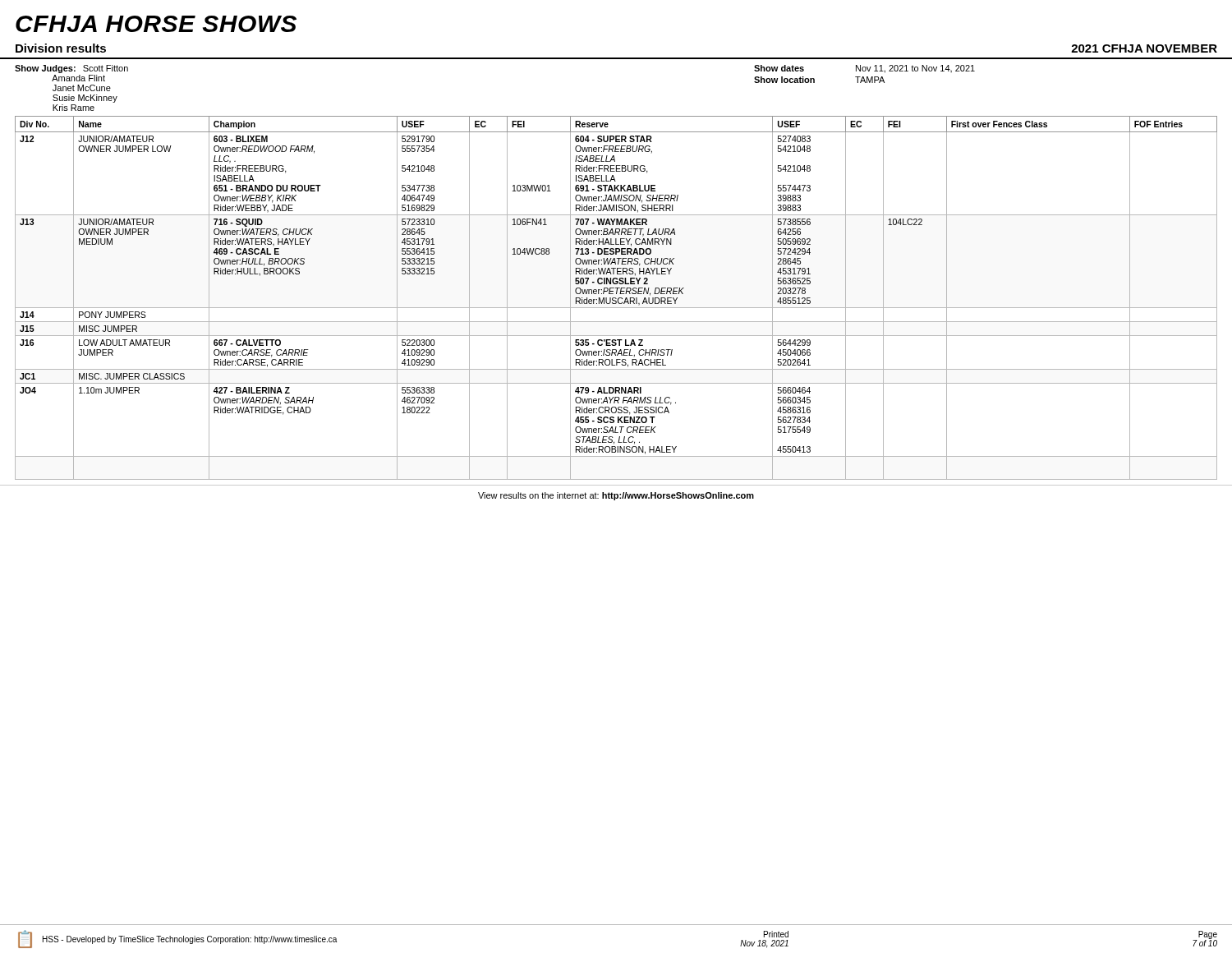Select the text block with the text "Show Judges: Scott Fitton"
This screenshot has width=1232, height=953.
[x=72, y=88]
